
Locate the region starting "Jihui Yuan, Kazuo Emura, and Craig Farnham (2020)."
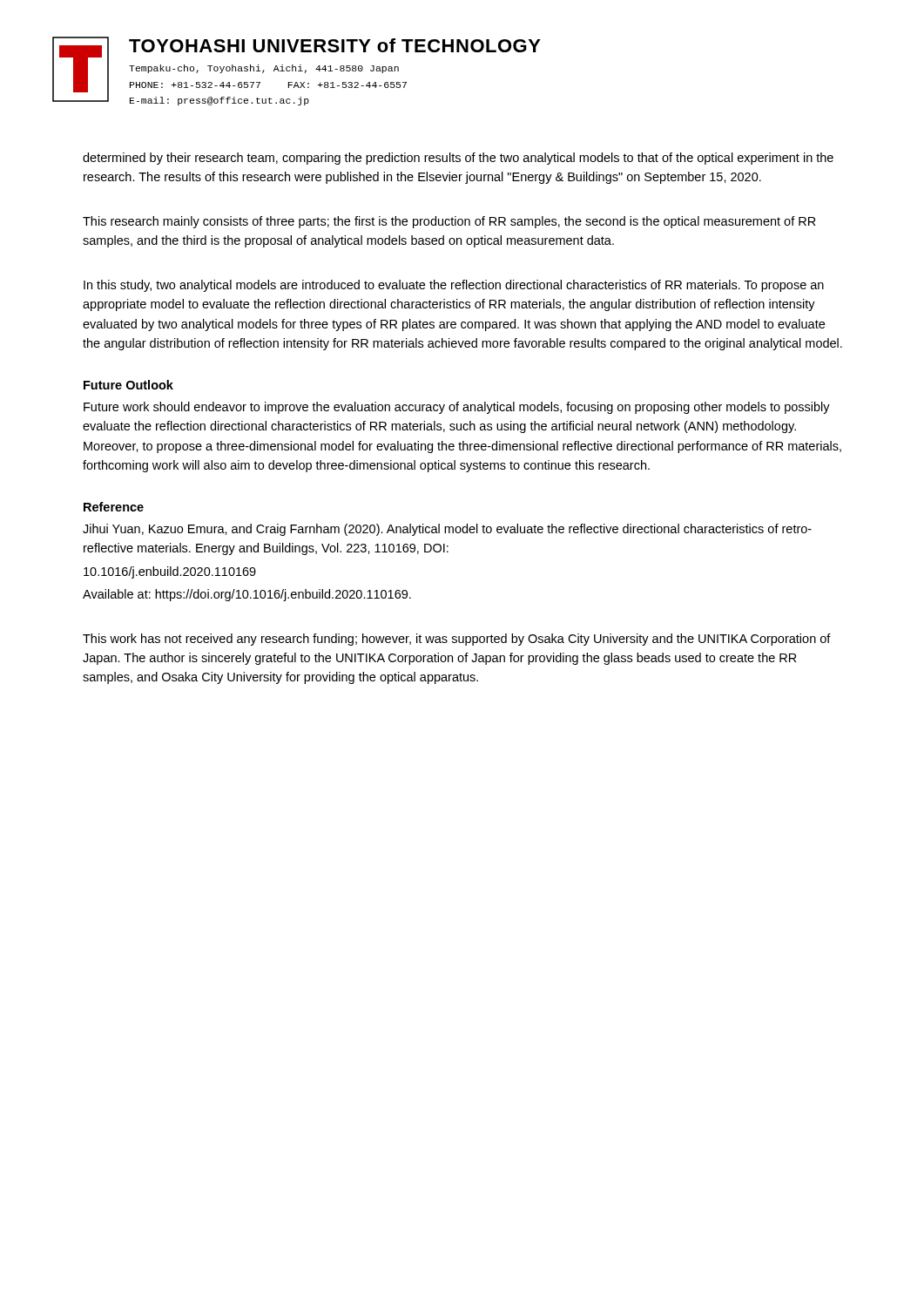tap(447, 538)
